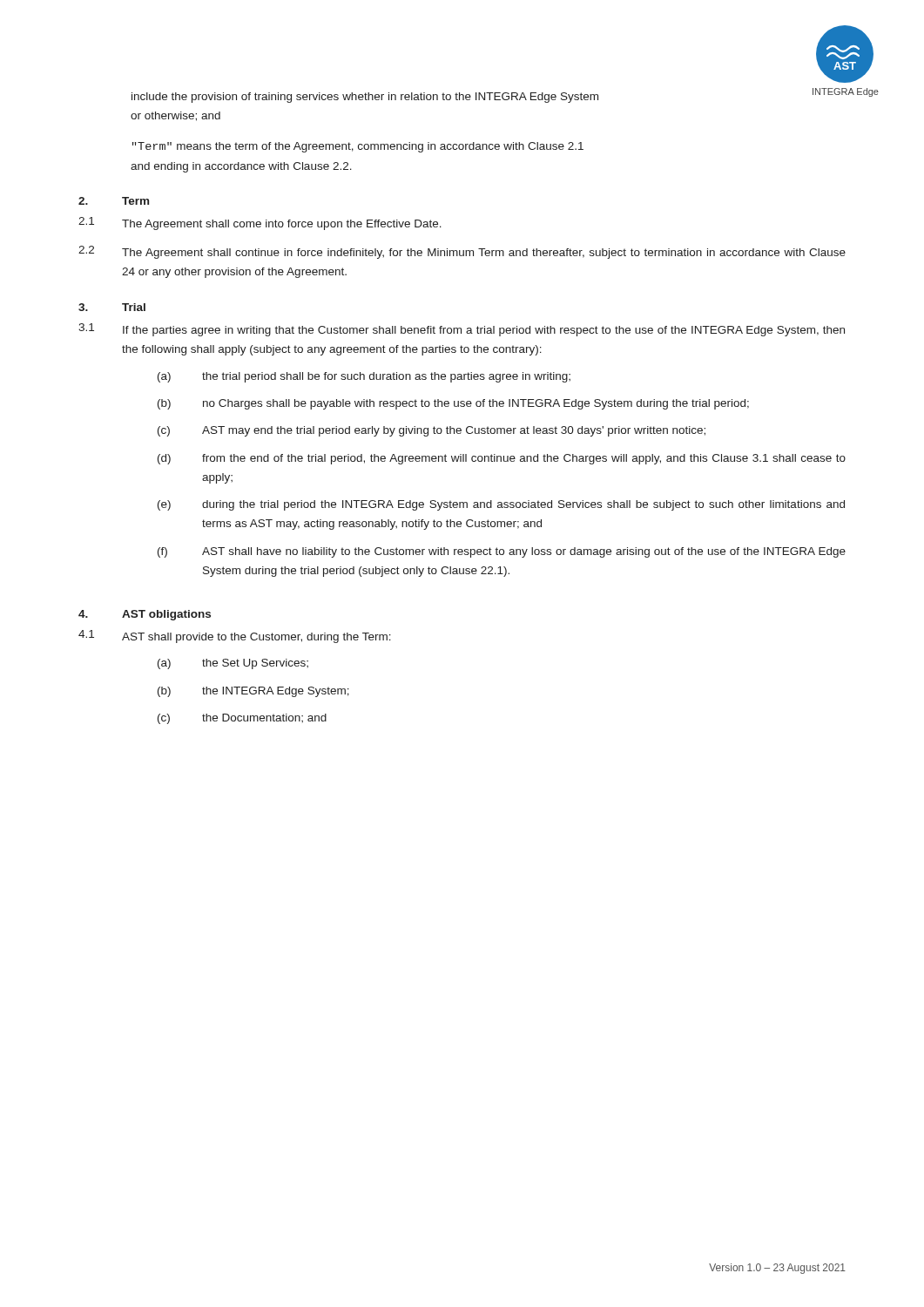Navigate to the passage starting "1 The Agreement shall come into"
The width and height of the screenshot is (924, 1307).
tap(260, 223)
